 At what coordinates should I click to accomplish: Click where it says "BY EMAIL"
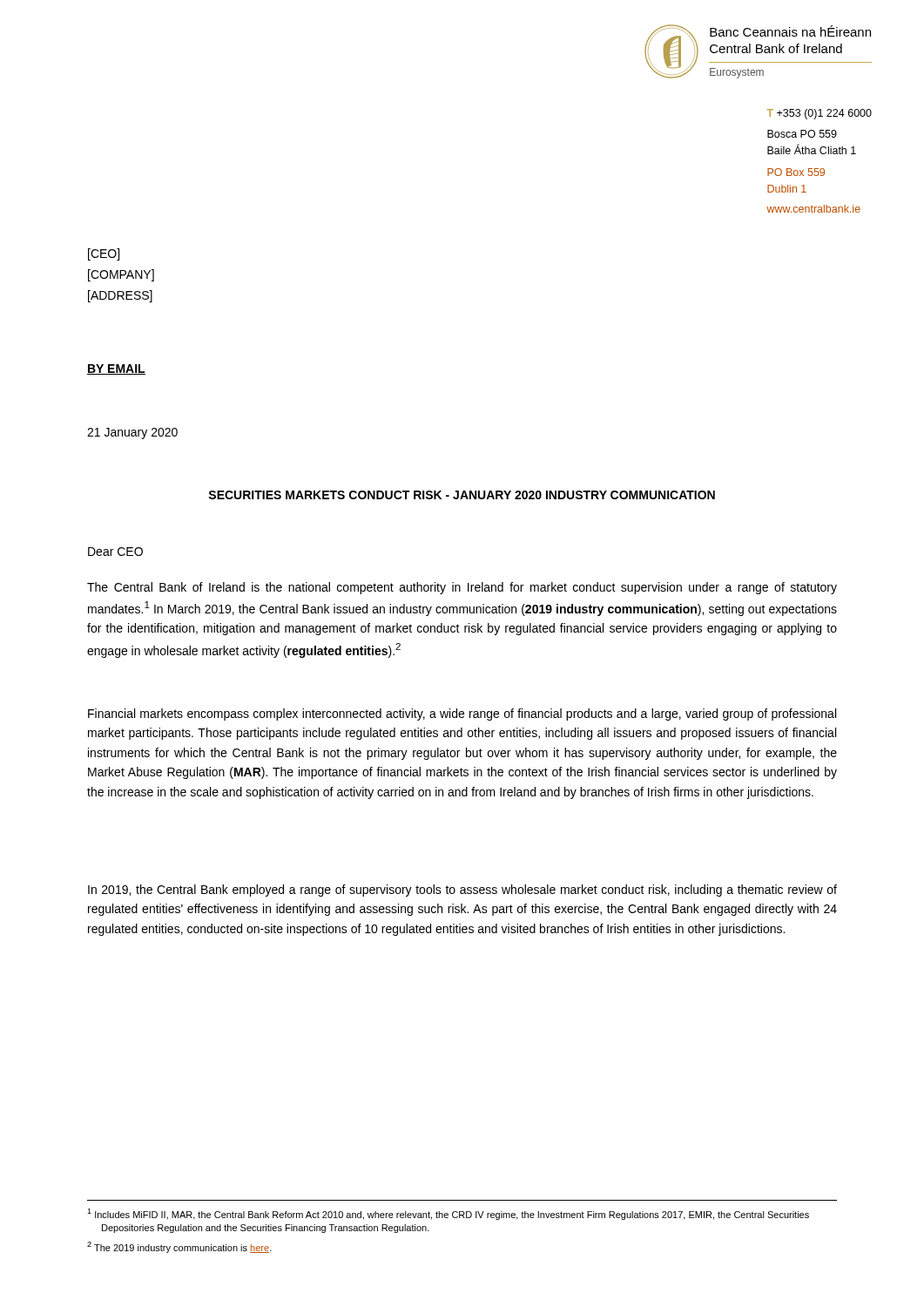point(116,369)
